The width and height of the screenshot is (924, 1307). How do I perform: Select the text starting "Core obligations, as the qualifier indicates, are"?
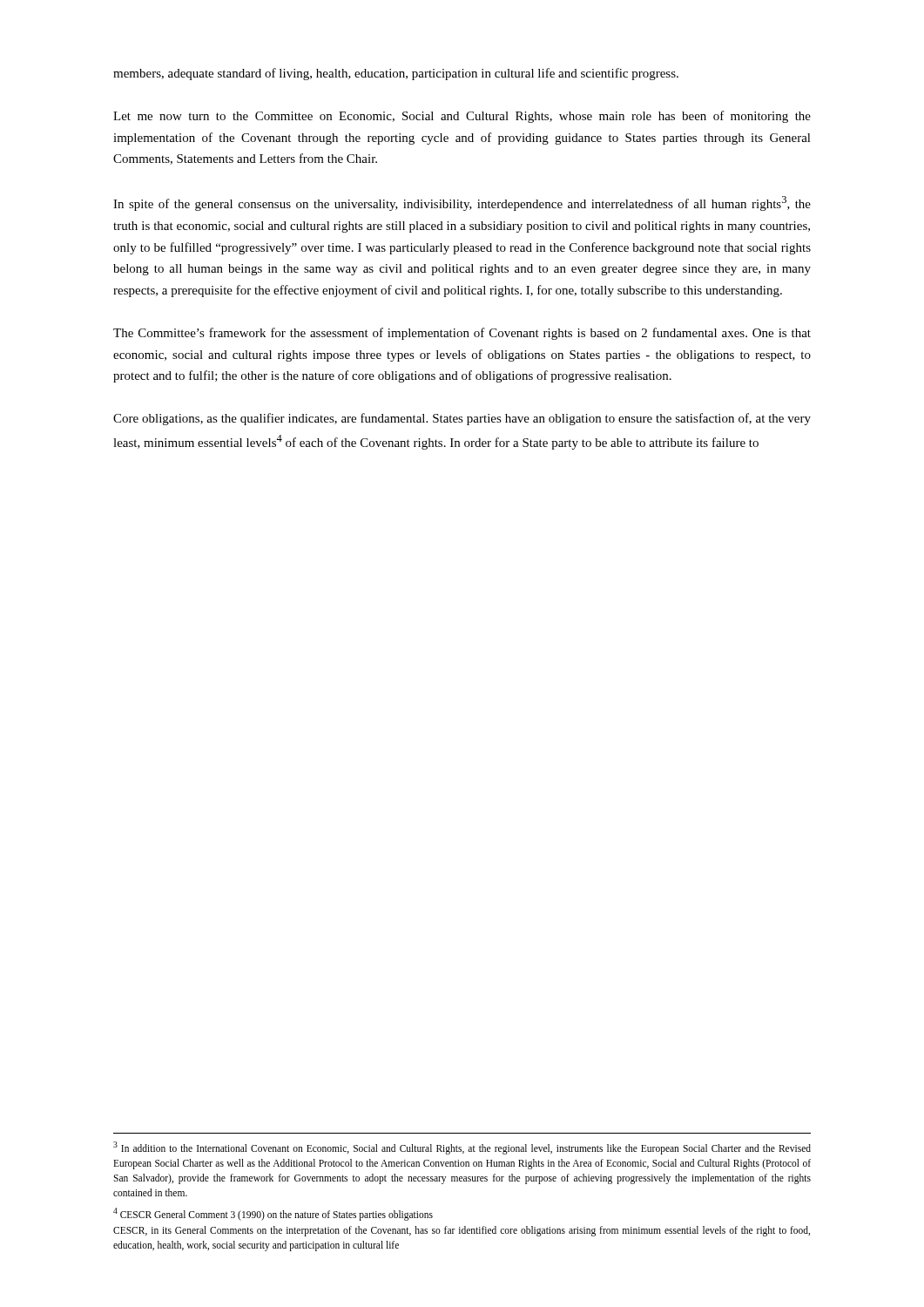462,430
